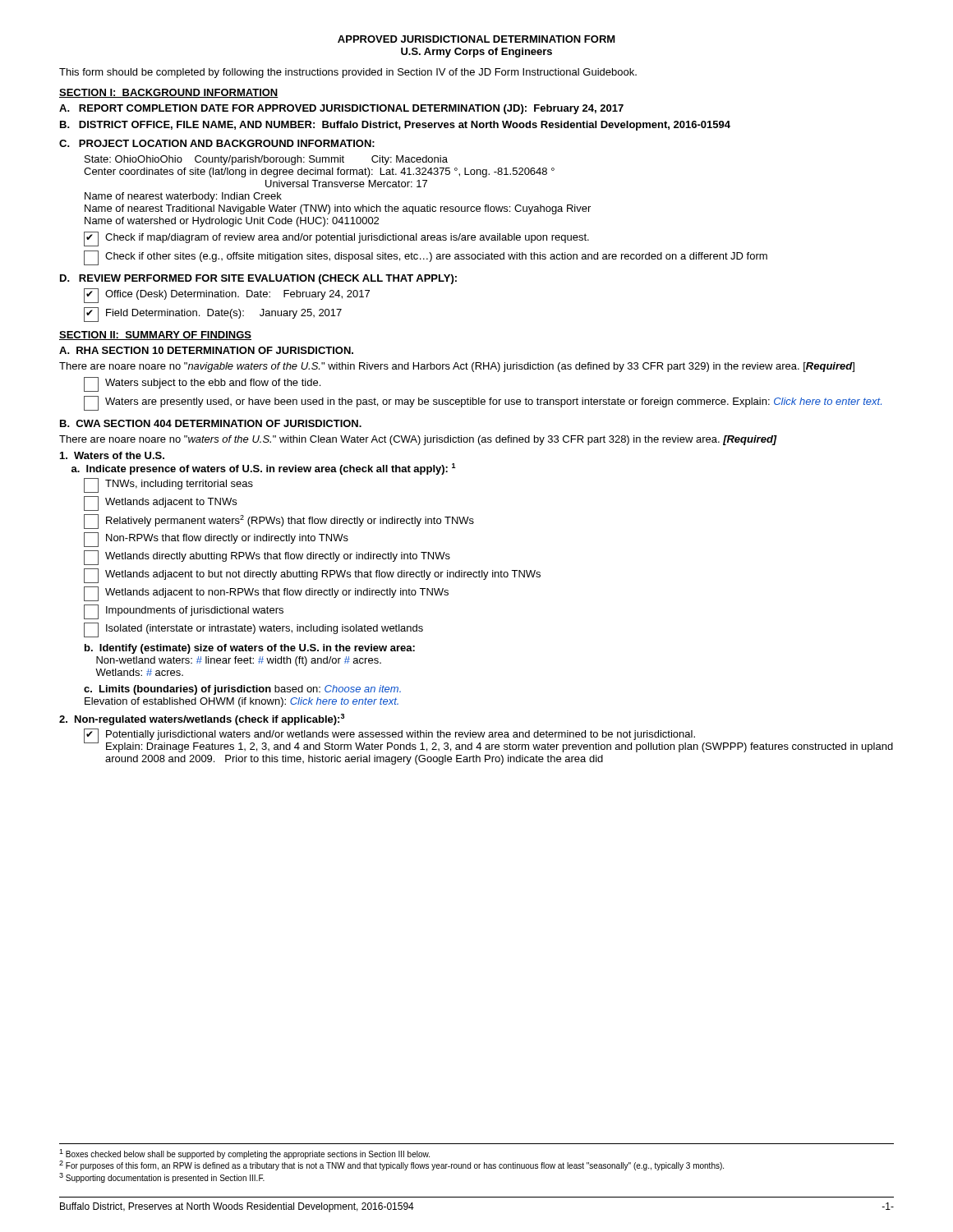The height and width of the screenshot is (1232, 953).
Task: Find the passage starting "D. REVIEW PERFORMED FOR SITE EVALUATION"
Action: point(258,278)
